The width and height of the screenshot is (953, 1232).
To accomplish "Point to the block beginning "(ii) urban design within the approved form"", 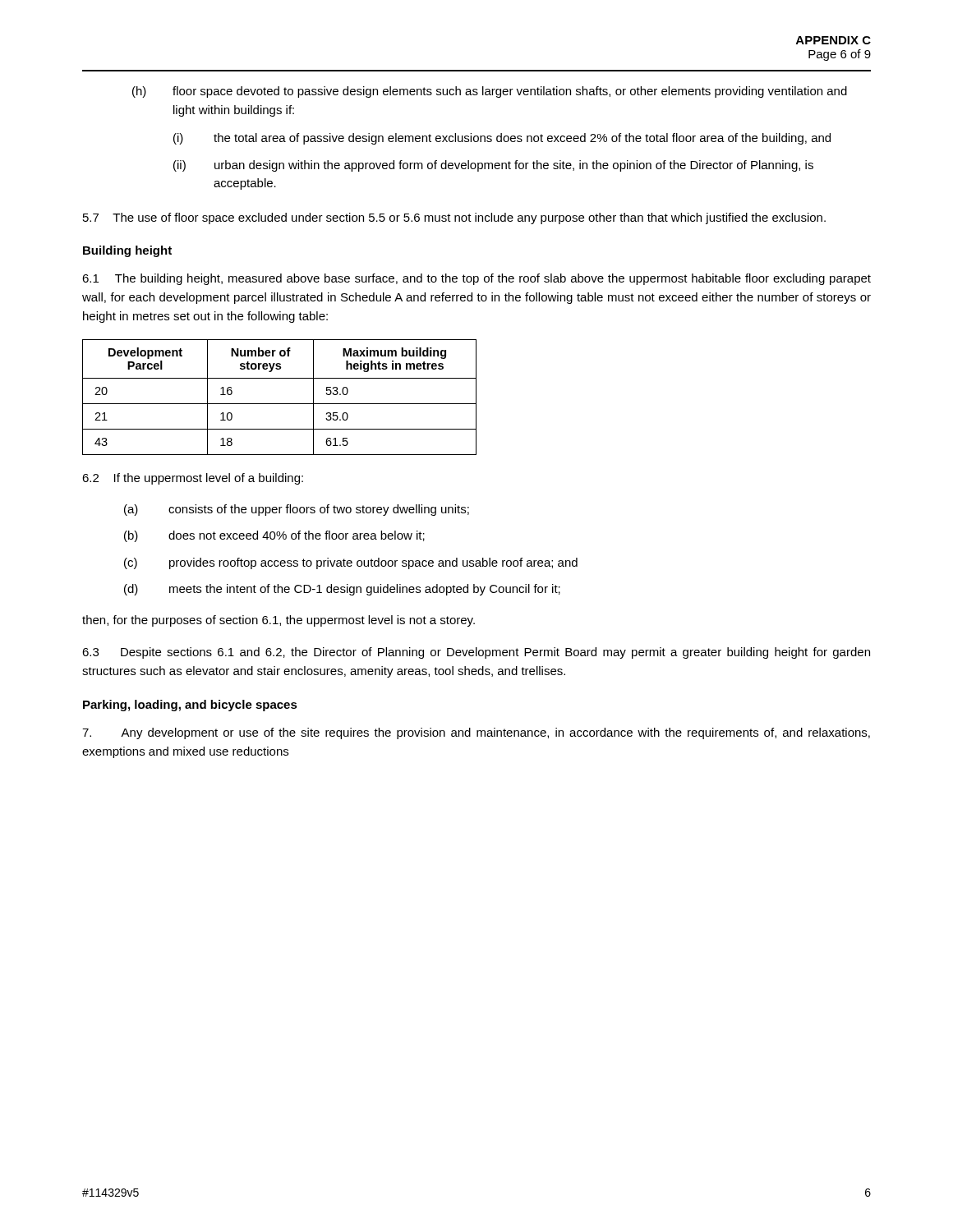I will [x=522, y=174].
